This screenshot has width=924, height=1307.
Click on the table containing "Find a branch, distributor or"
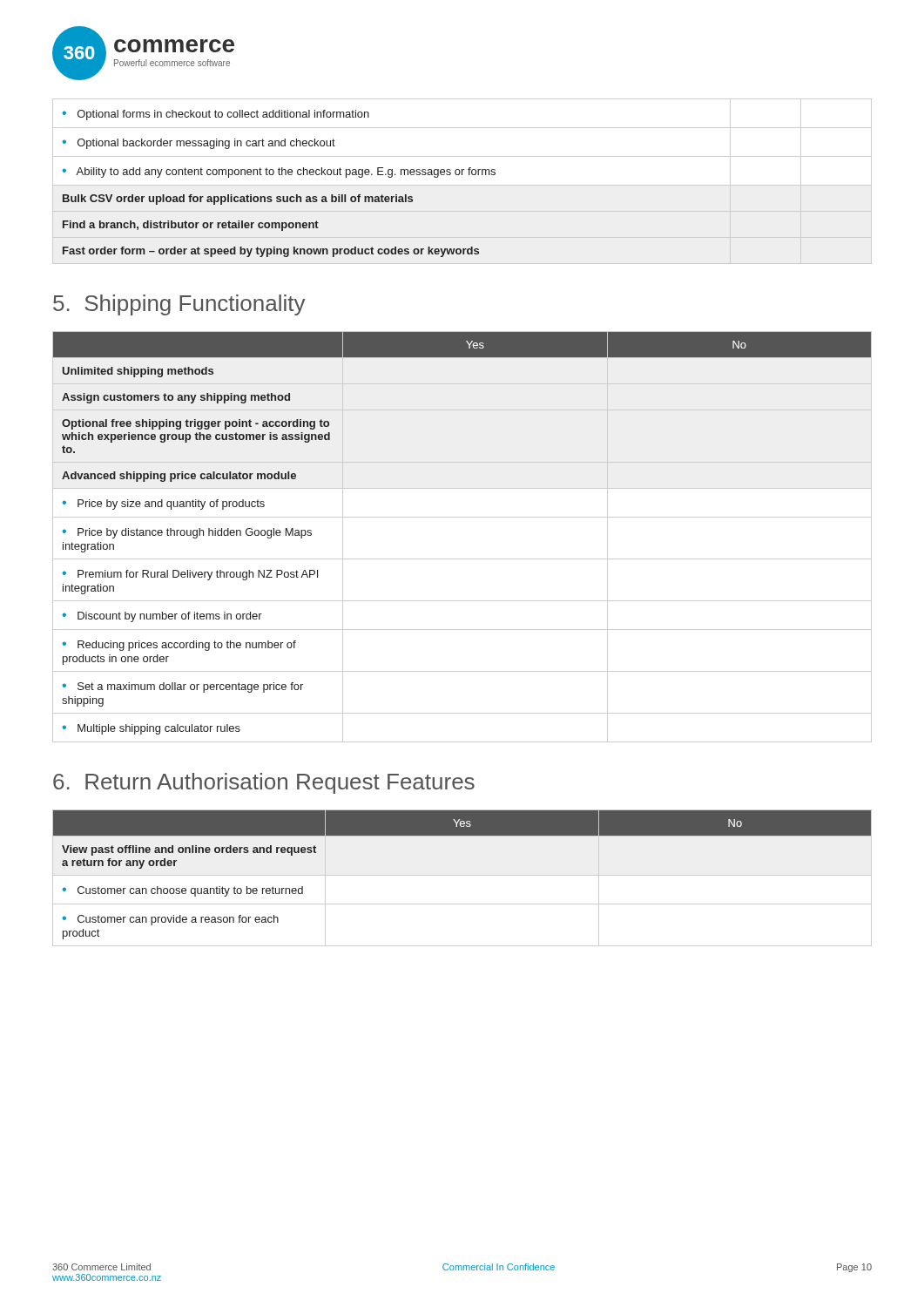coord(462,181)
